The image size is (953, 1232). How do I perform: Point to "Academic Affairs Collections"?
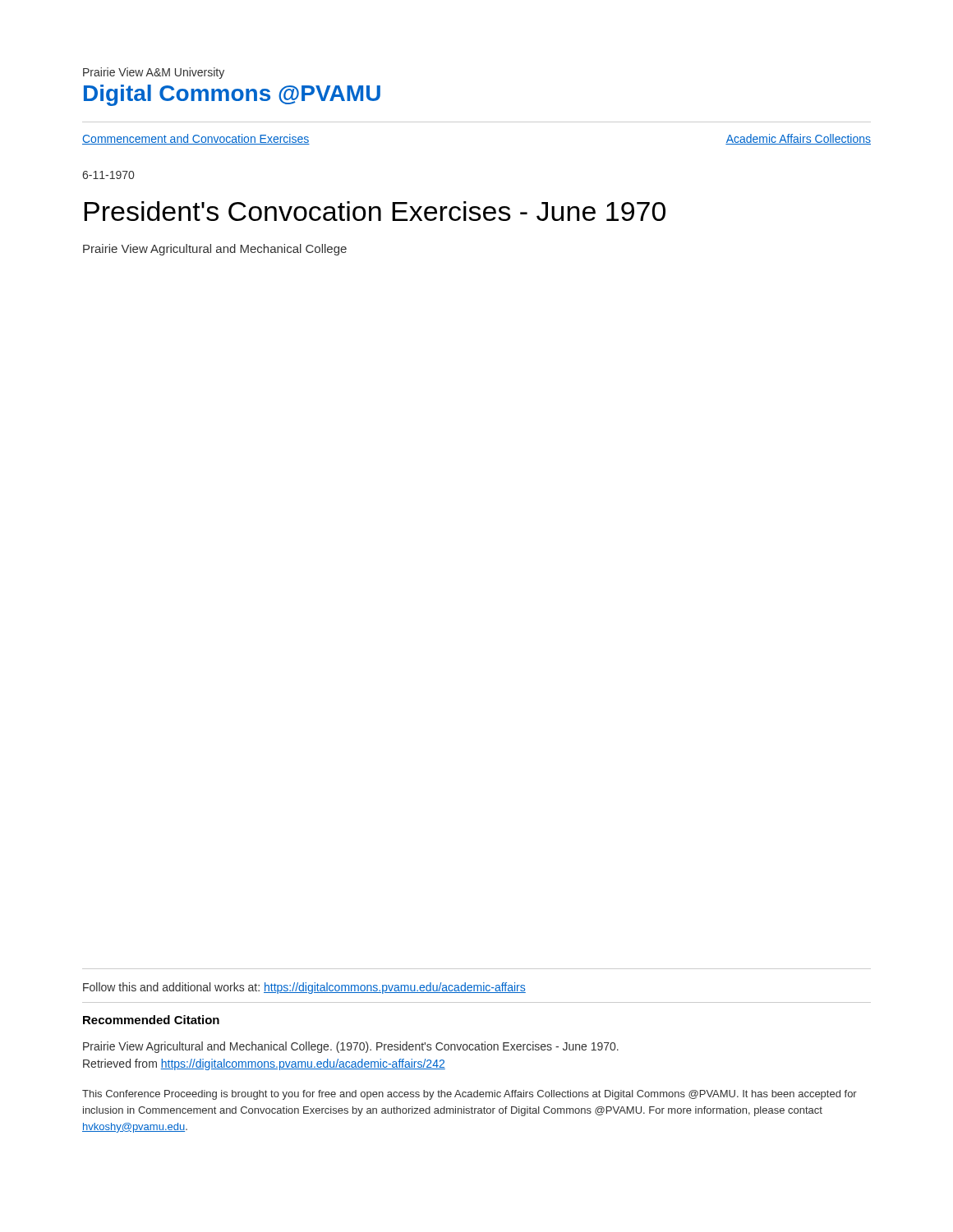coord(798,139)
